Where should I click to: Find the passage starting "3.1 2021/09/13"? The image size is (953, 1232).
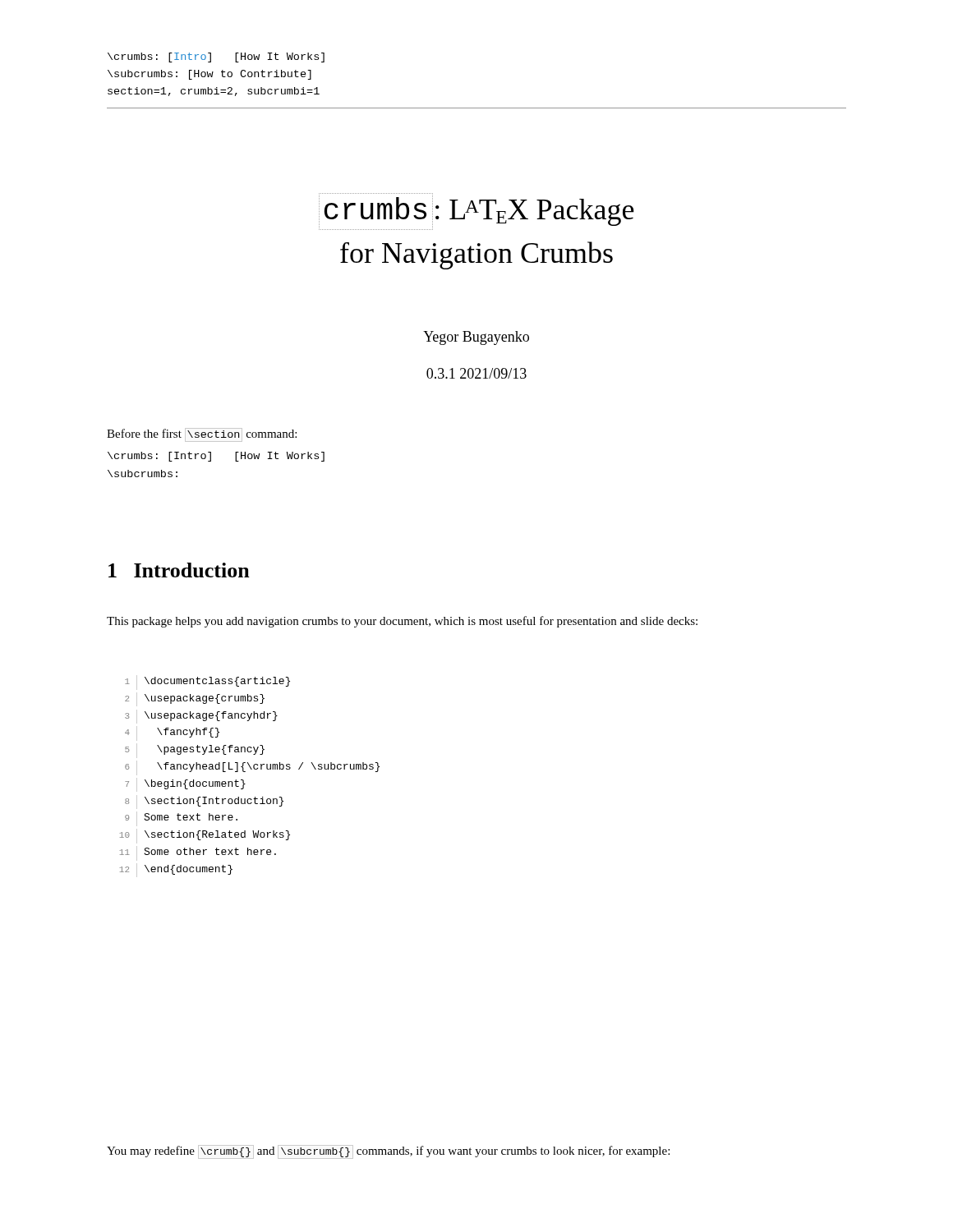coord(476,374)
